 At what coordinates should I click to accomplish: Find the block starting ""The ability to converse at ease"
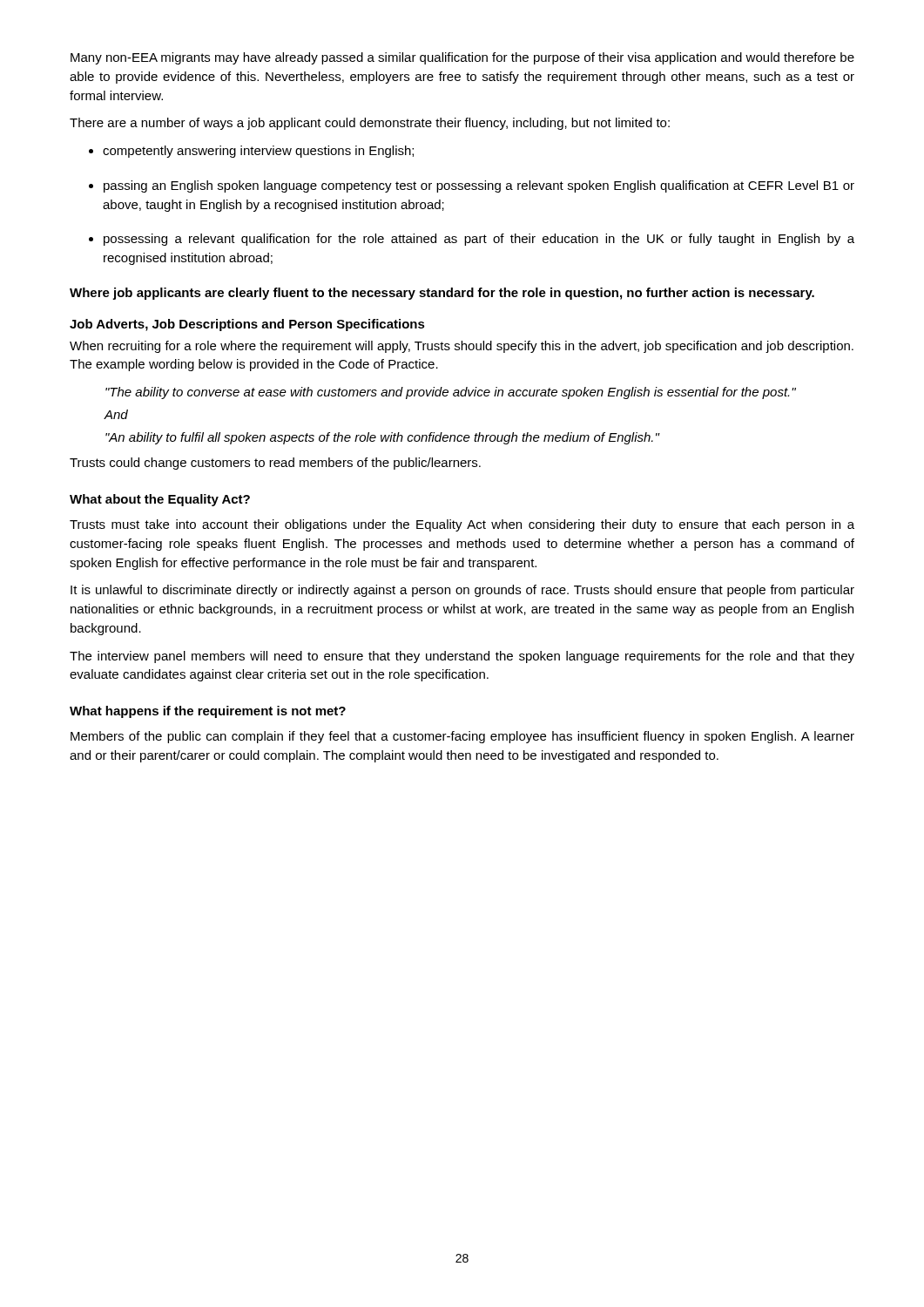tap(479, 392)
